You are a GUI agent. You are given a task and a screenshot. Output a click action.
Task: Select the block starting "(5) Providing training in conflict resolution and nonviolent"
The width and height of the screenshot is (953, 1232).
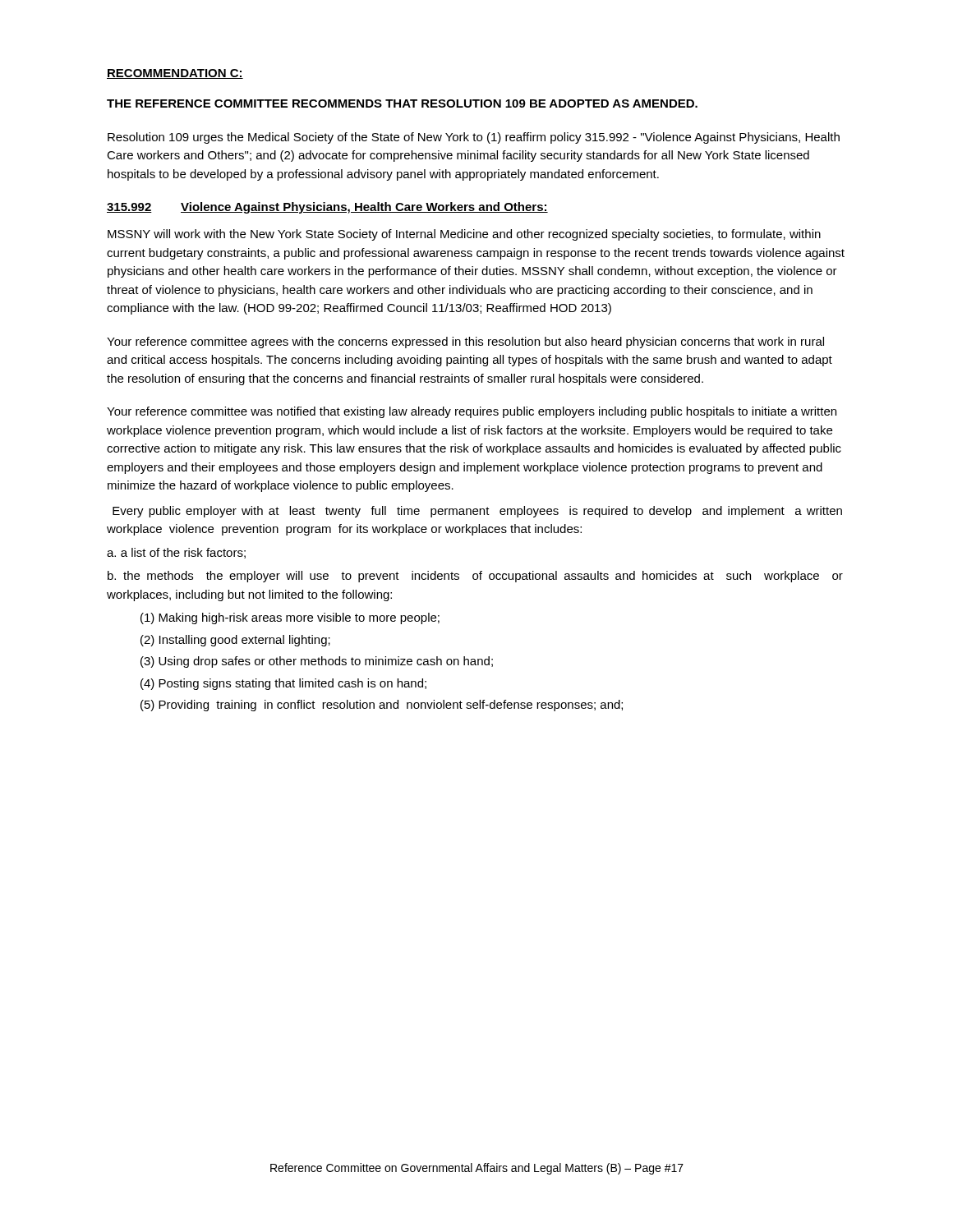click(382, 704)
